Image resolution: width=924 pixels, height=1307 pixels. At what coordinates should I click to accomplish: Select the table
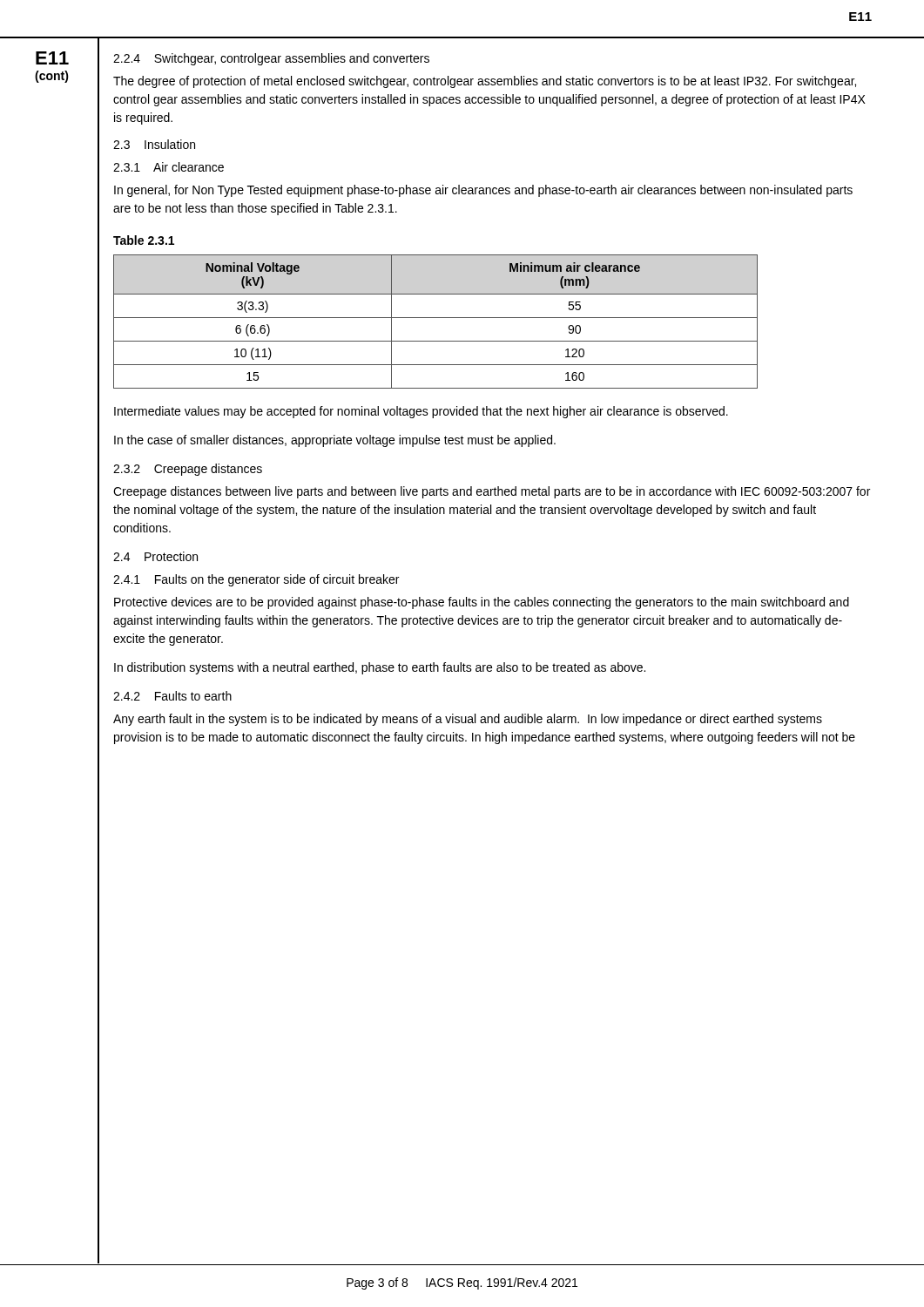(492, 322)
